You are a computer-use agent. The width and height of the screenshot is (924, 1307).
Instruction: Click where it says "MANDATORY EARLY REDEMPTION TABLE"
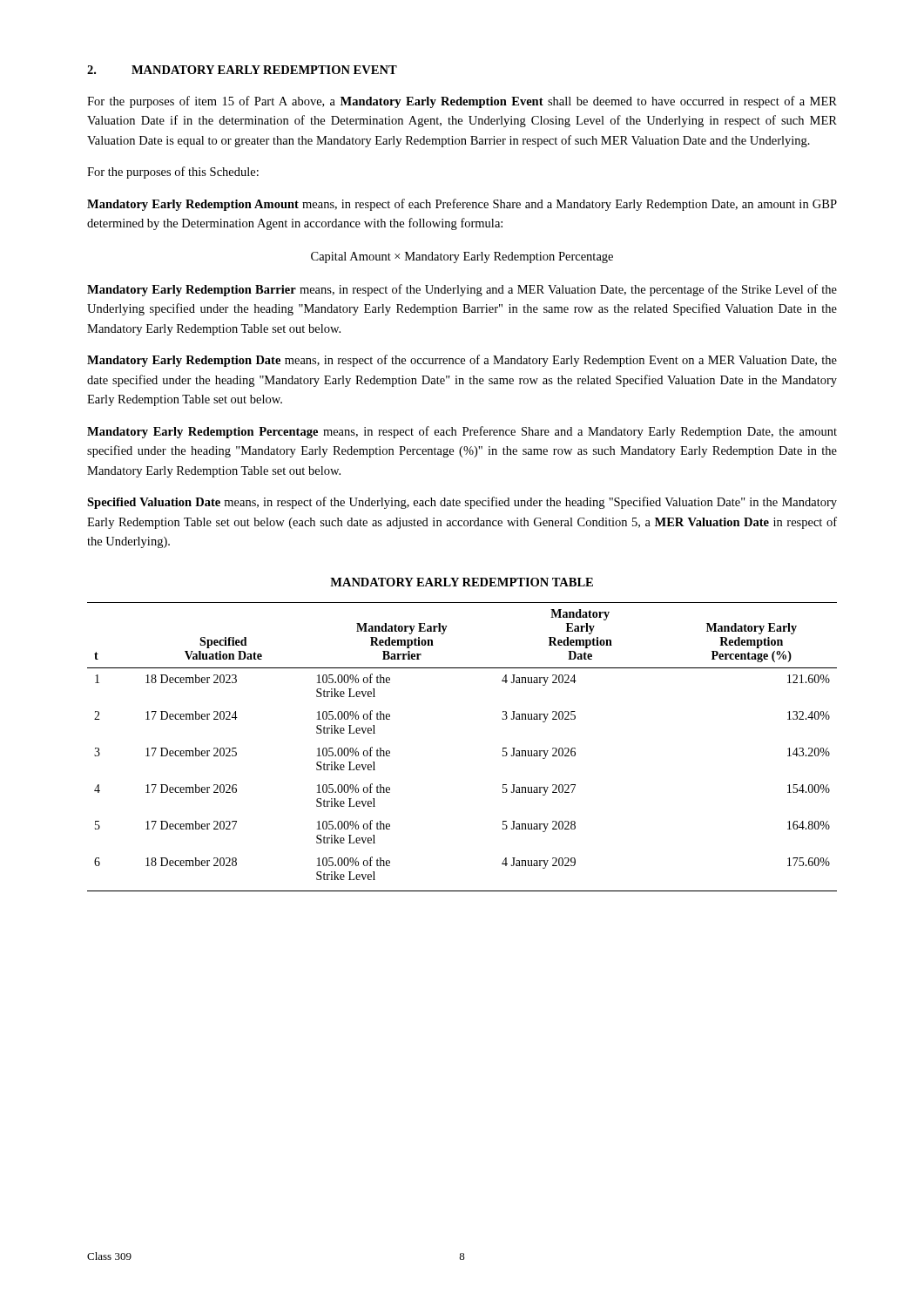(x=462, y=582)
